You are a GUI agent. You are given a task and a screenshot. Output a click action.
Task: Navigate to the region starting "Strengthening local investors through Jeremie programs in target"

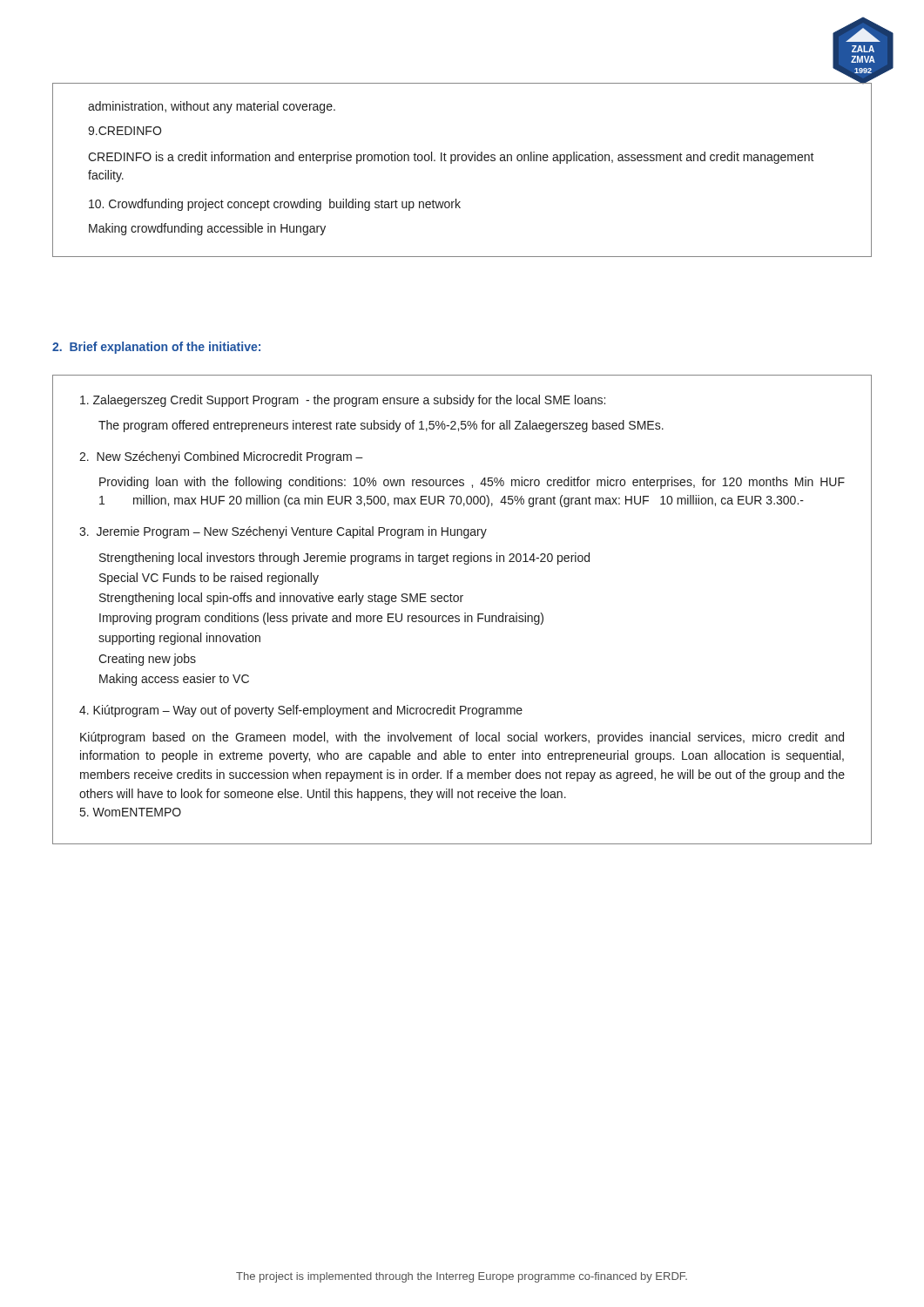(x=344, y=618)
